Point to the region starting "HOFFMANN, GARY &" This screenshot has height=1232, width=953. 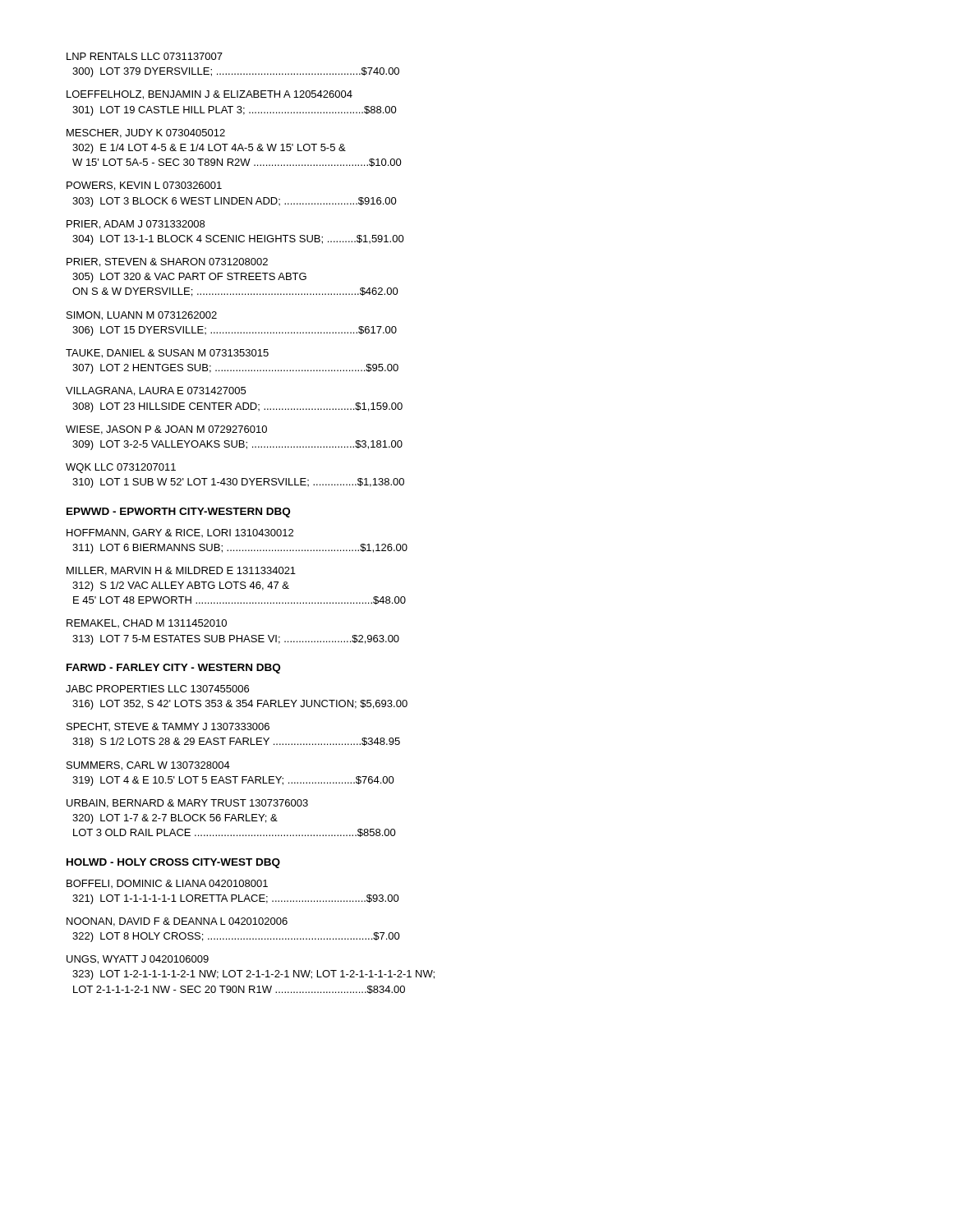pyautogui.click(x=180, y=533)
